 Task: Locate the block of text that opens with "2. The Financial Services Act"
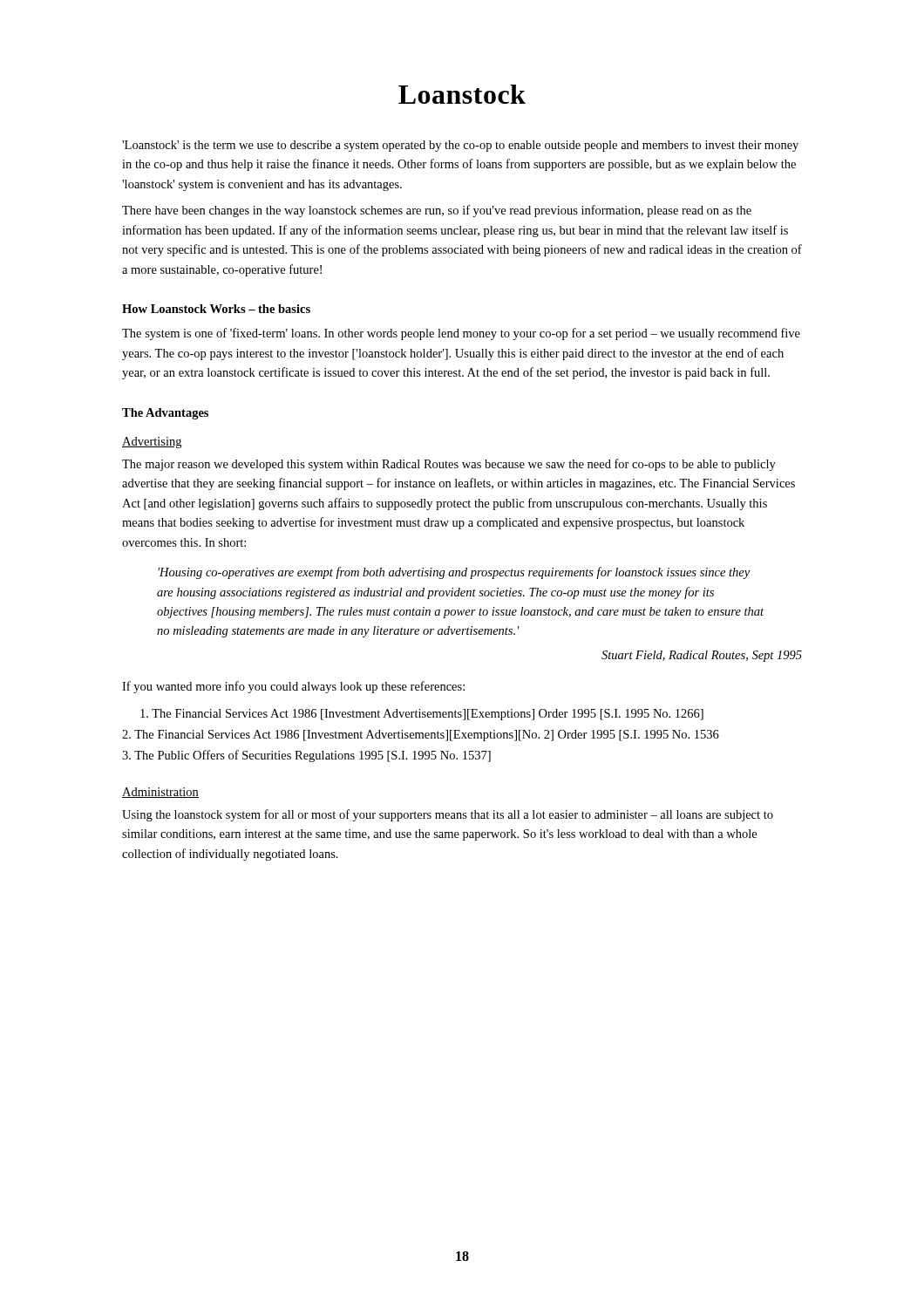(x=421, y=734)
